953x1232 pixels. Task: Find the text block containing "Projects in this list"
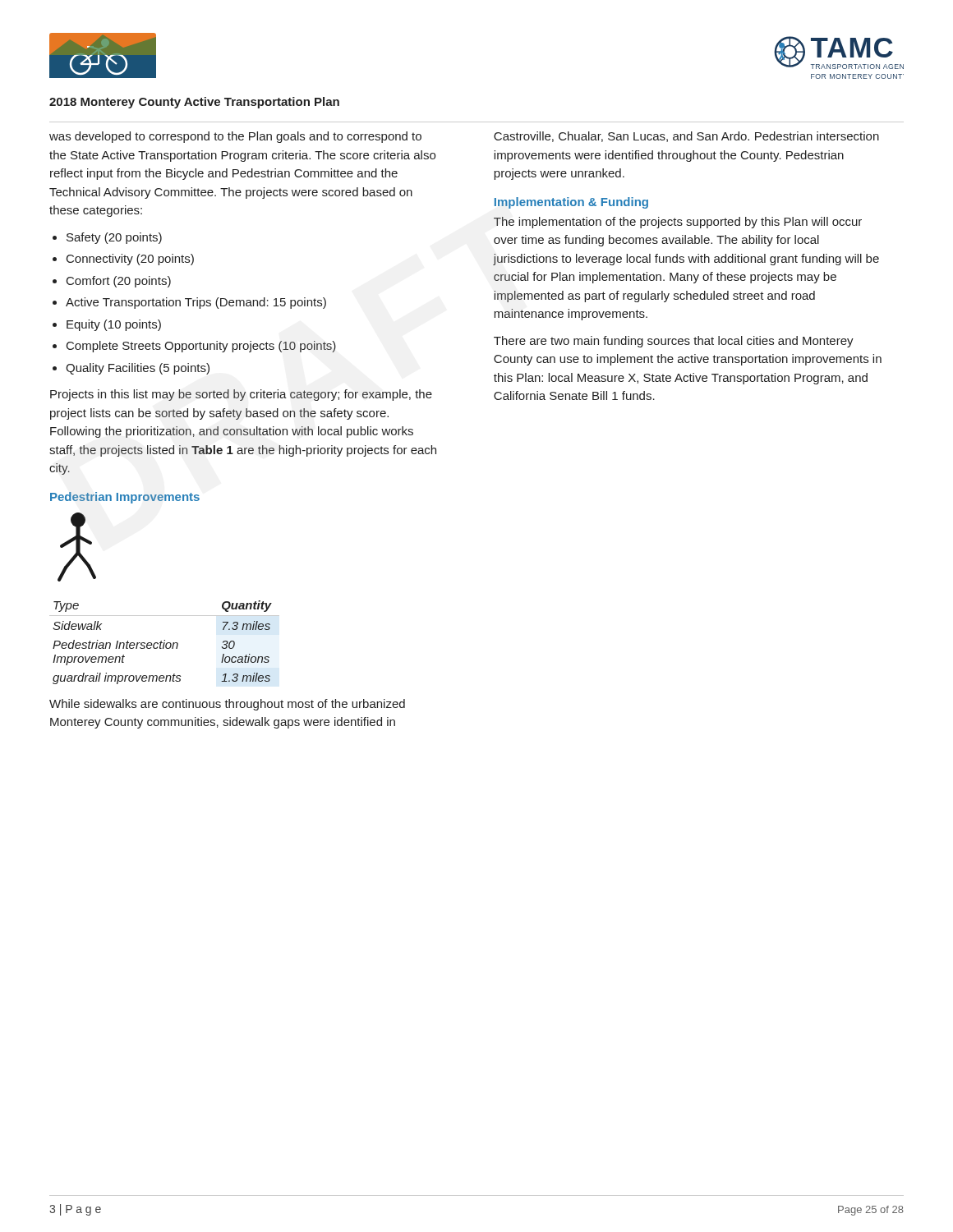pyautogui.click(x=246, y=431)
